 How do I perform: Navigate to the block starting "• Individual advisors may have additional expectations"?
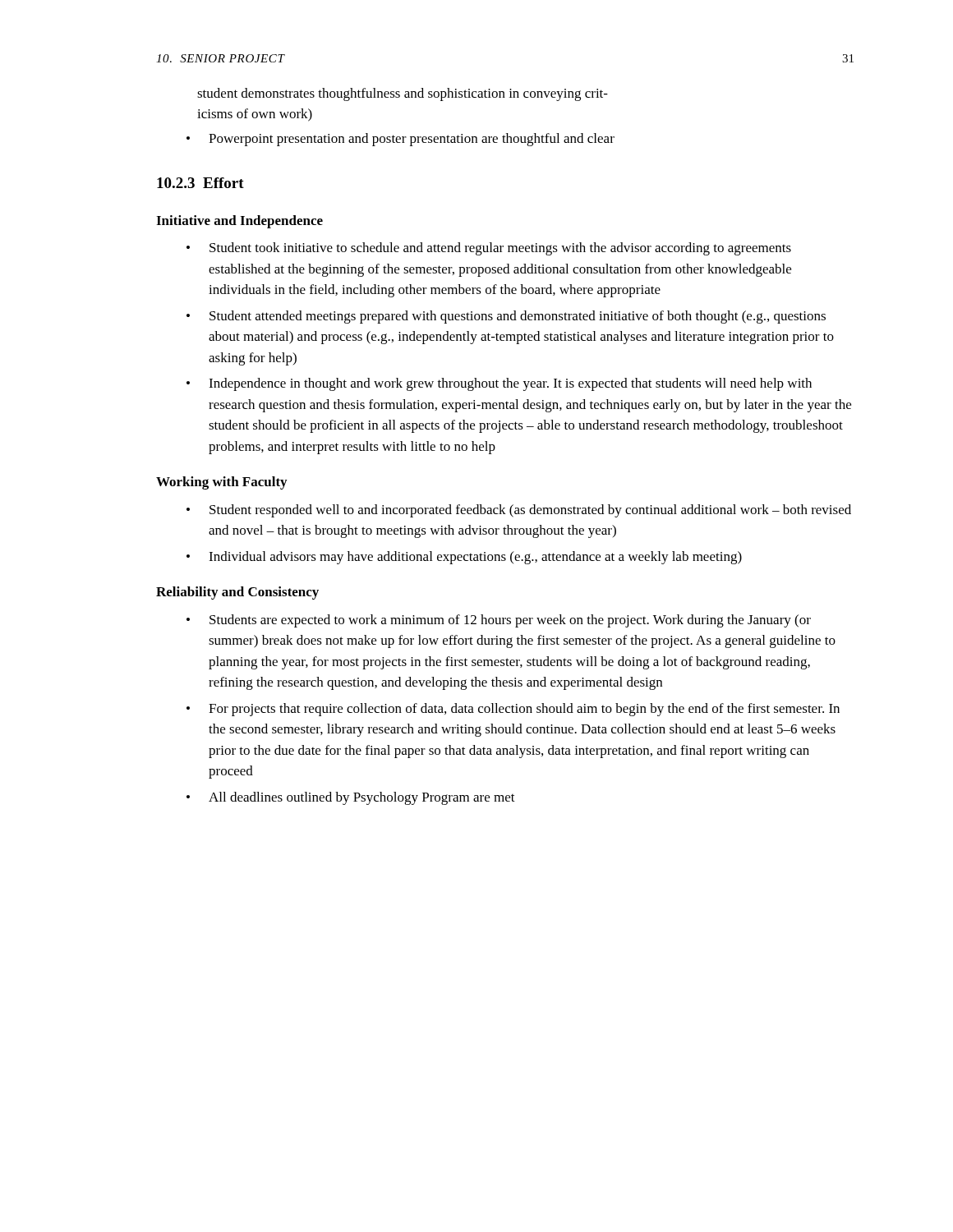518,556
